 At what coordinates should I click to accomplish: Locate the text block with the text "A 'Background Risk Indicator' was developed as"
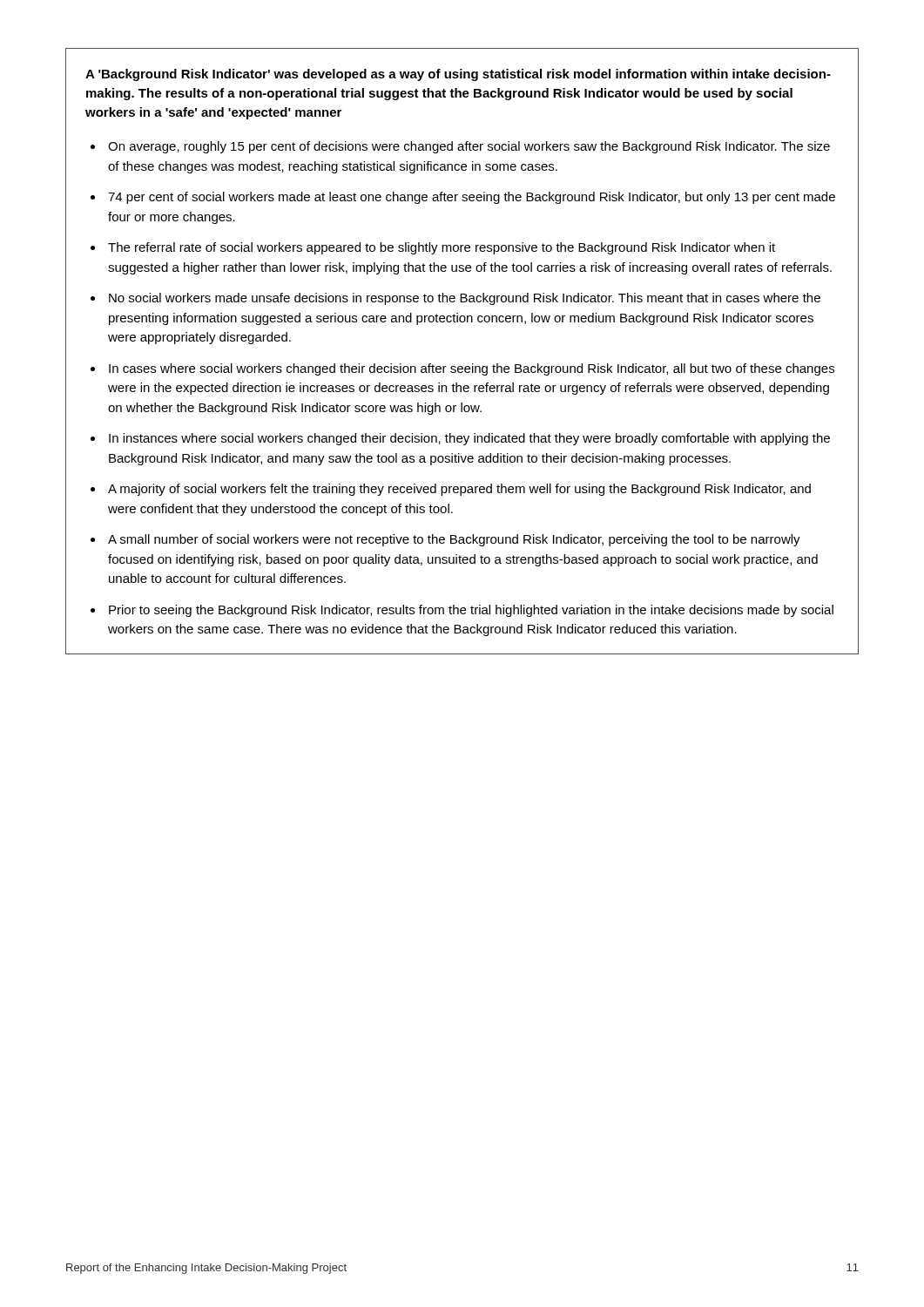point(462,93)
